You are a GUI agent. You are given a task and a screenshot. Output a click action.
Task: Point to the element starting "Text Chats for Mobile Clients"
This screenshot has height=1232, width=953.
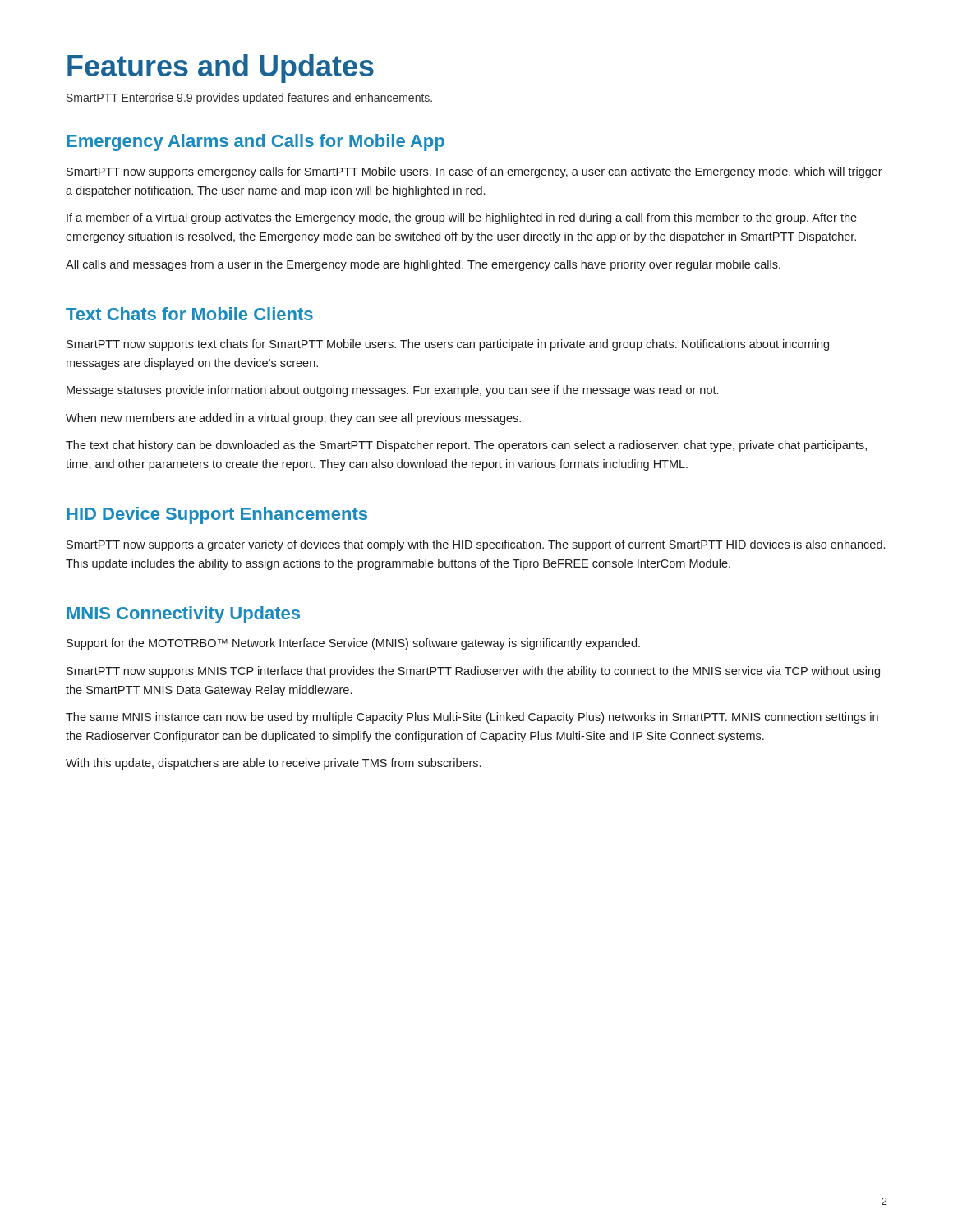pyautogui.click(x=189, y=314)
